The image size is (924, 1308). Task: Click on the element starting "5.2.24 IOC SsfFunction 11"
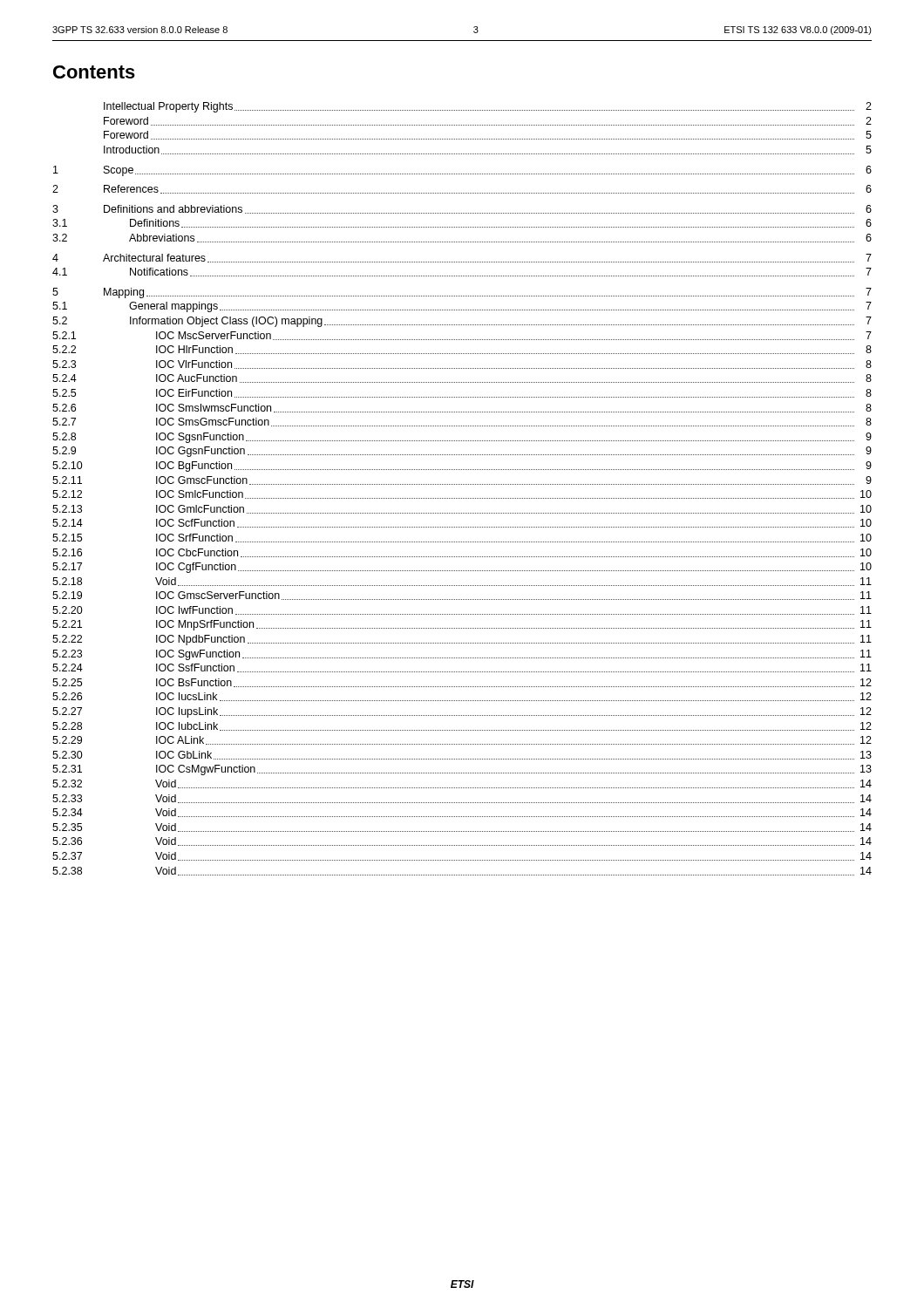coord(462,668)
